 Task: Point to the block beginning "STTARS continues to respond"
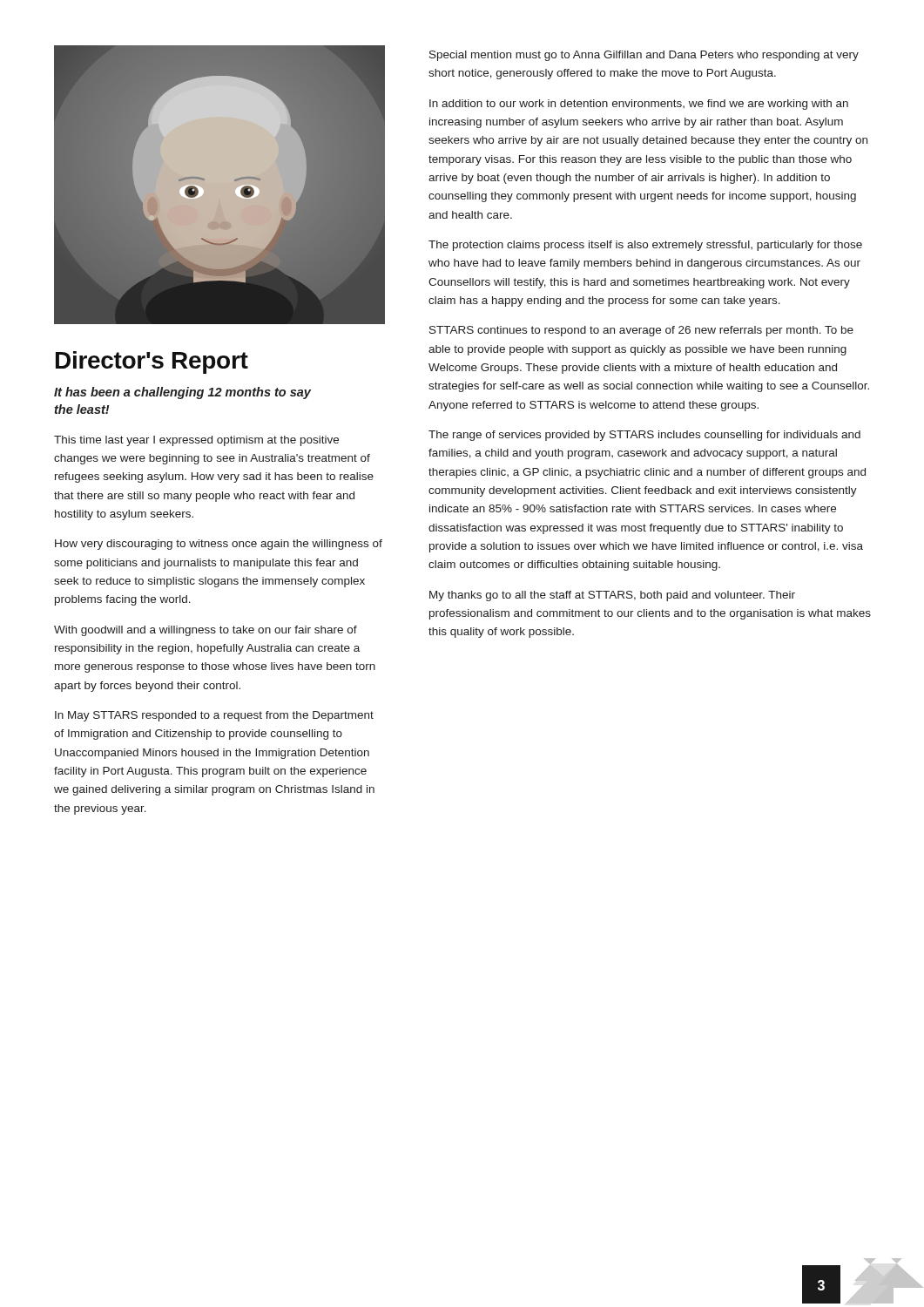[x=649, y=367]
